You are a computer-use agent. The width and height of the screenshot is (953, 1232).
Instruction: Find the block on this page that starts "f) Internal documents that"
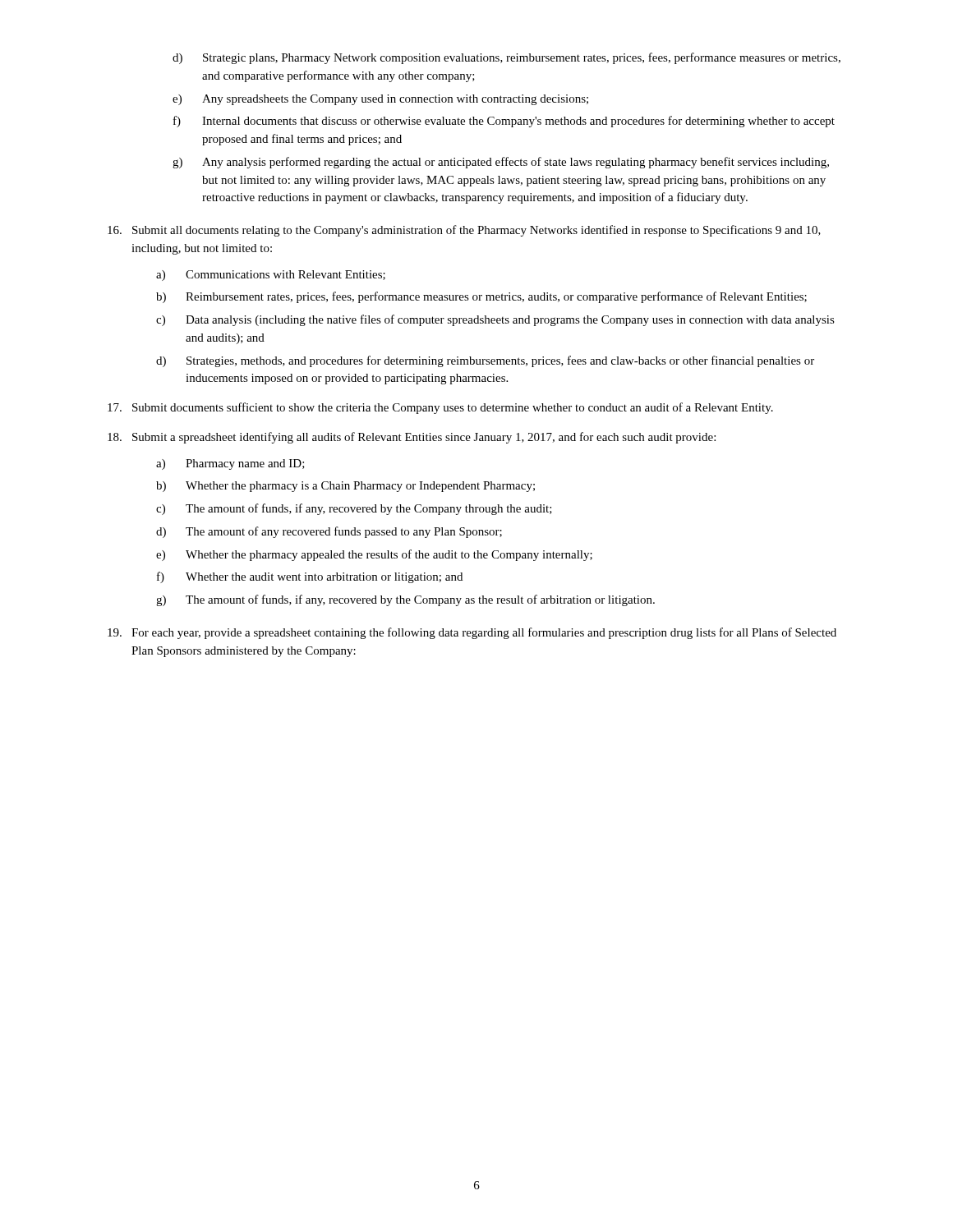pyautogui.click(x=509, y=131)
